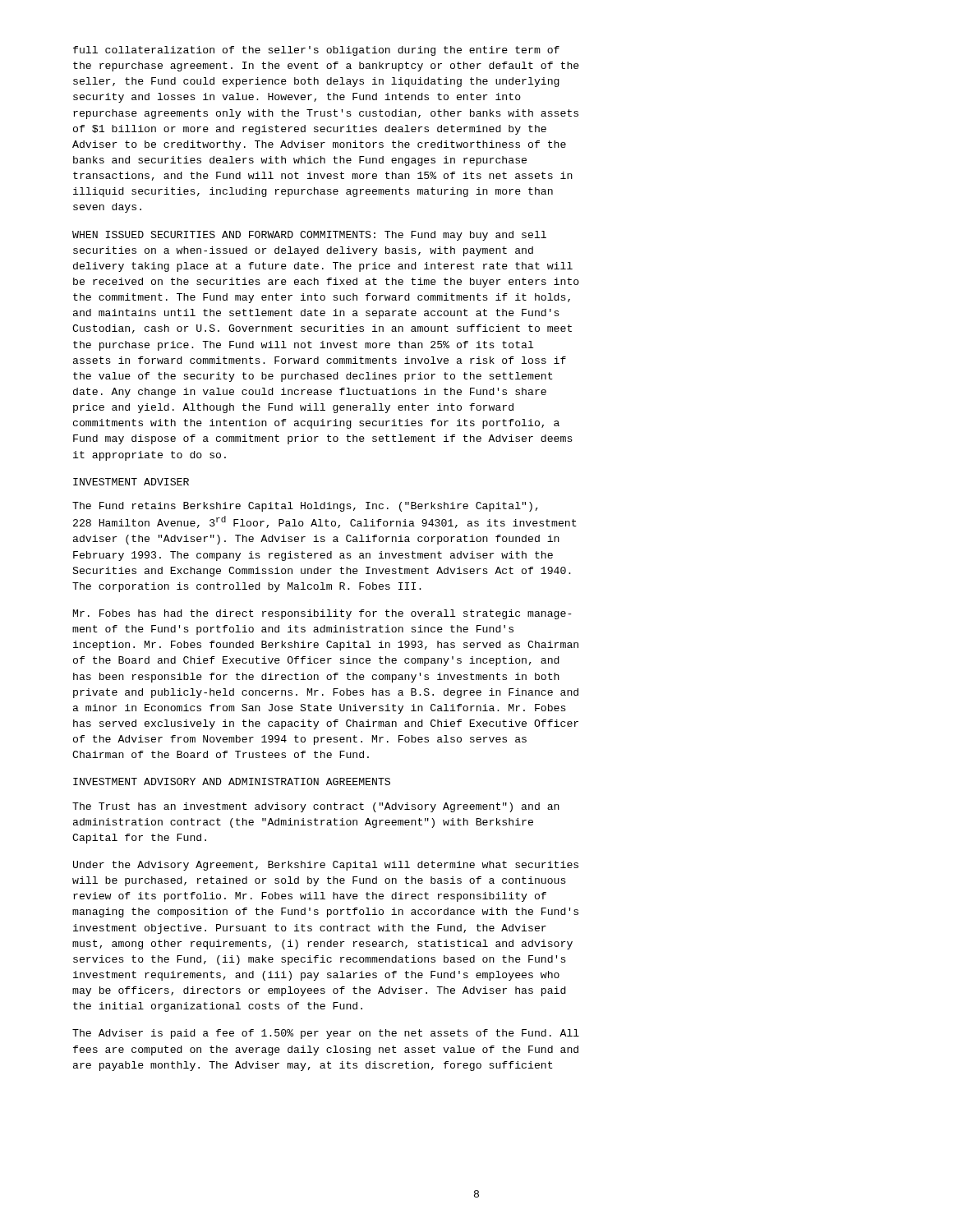This screenshot has height=1232, width=953.
Task: Click on the section header that says "INVESTMENT ADVISER"
Action: click(x=131, y=482)
